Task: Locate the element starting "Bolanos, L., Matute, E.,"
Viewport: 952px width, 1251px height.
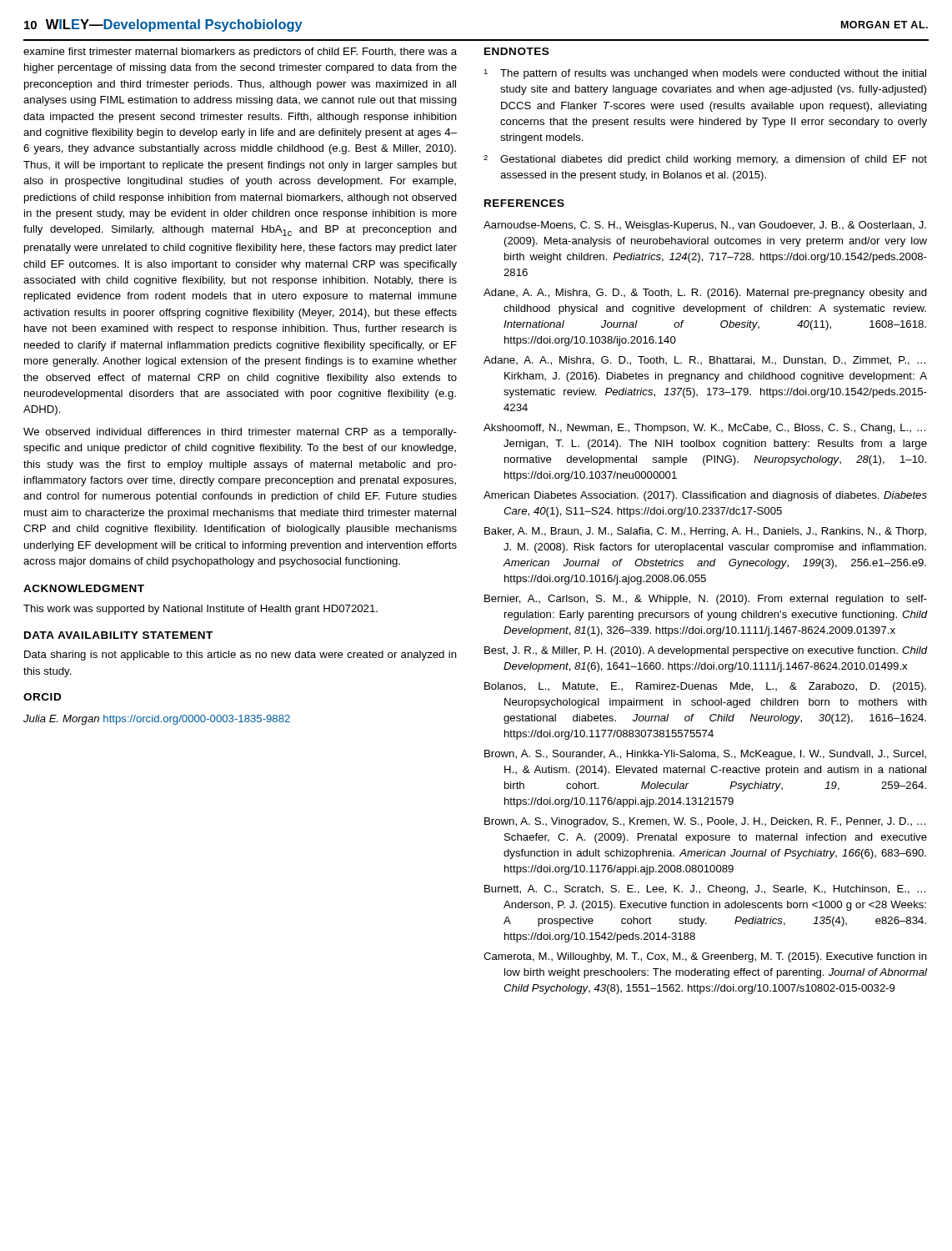Action: click(705, 709)
